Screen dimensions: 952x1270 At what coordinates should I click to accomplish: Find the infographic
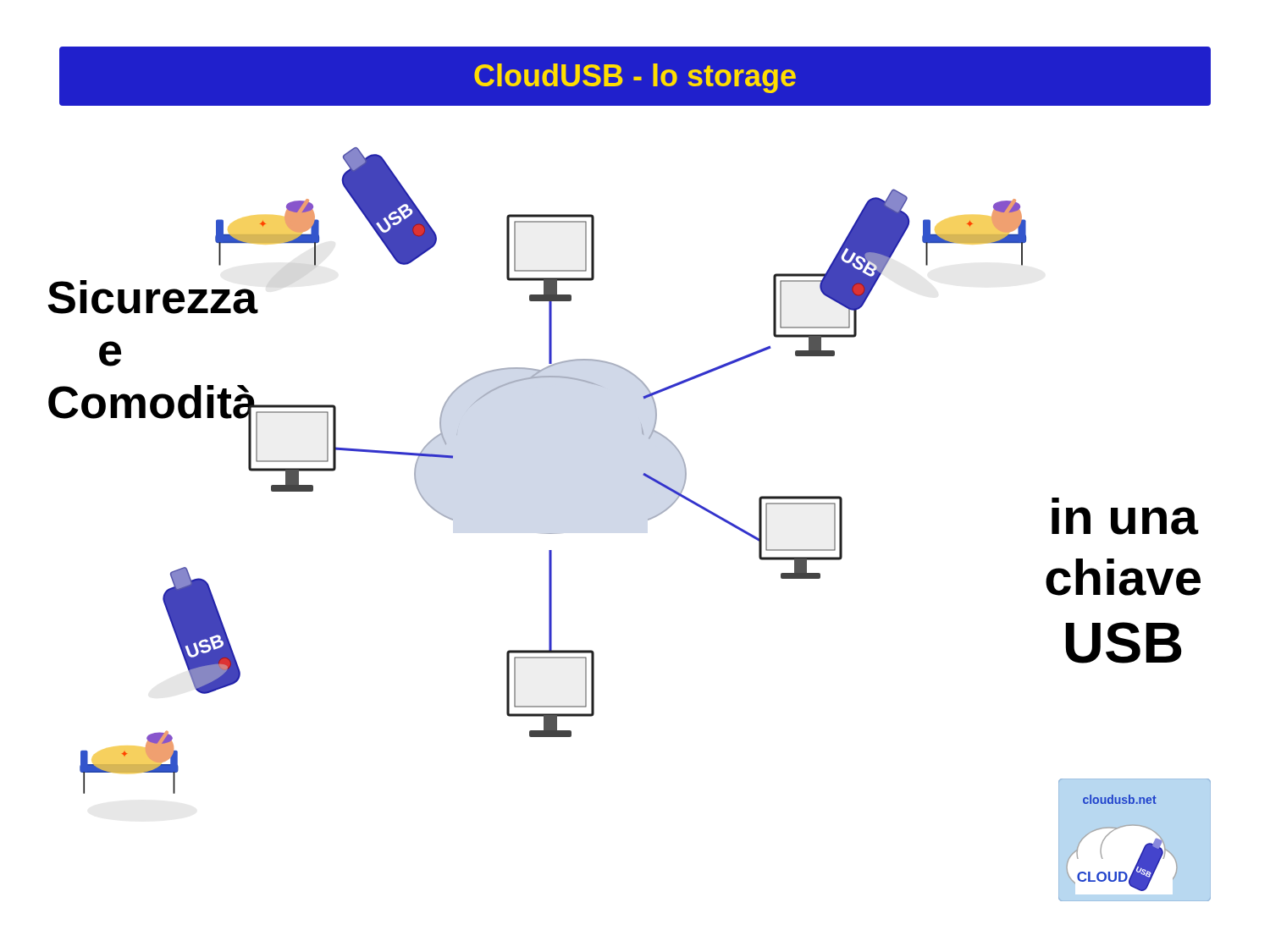click(x=635, y=472)
